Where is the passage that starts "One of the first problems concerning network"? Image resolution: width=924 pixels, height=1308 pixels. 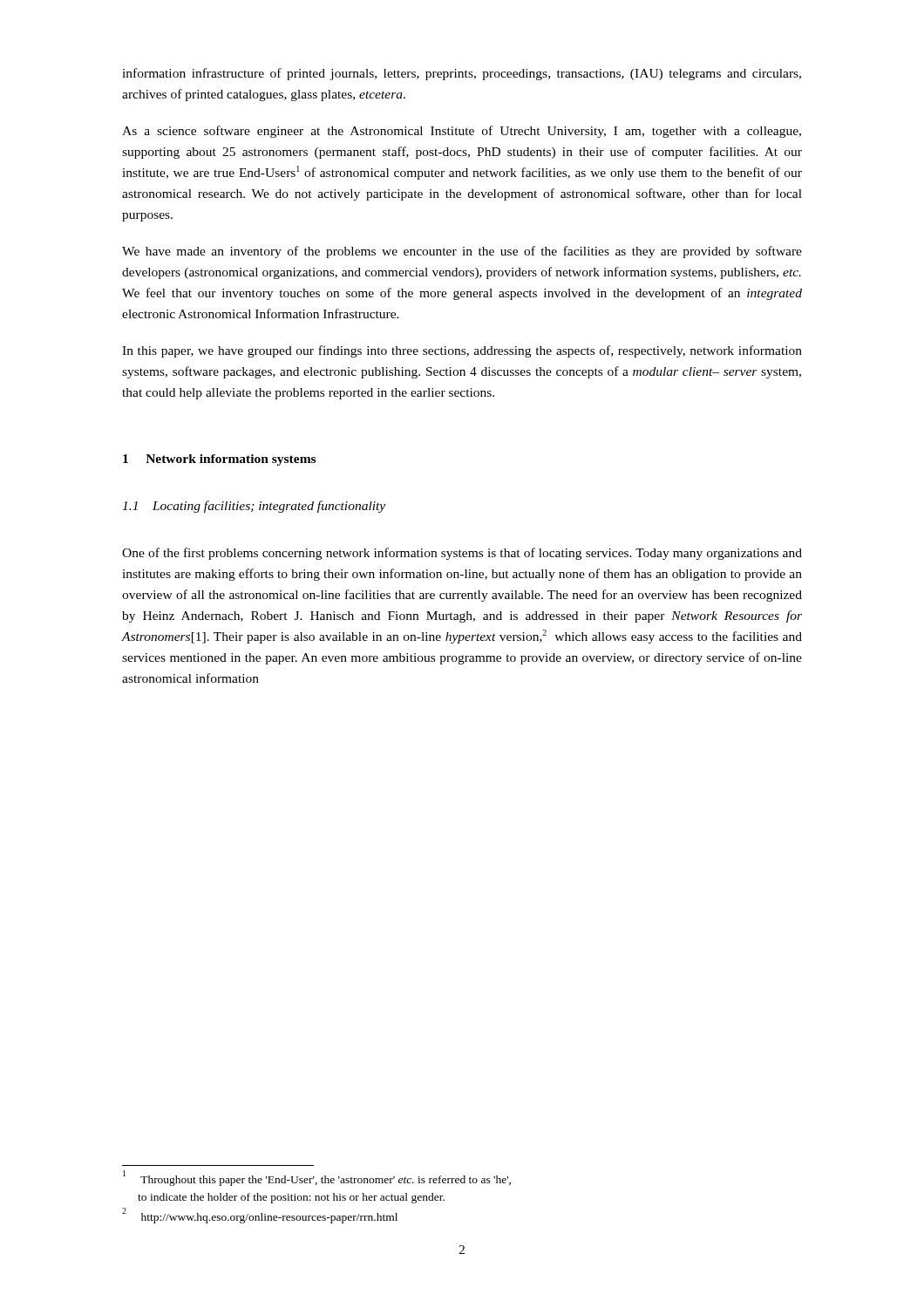pyautogui.click(x=462, y=615)
